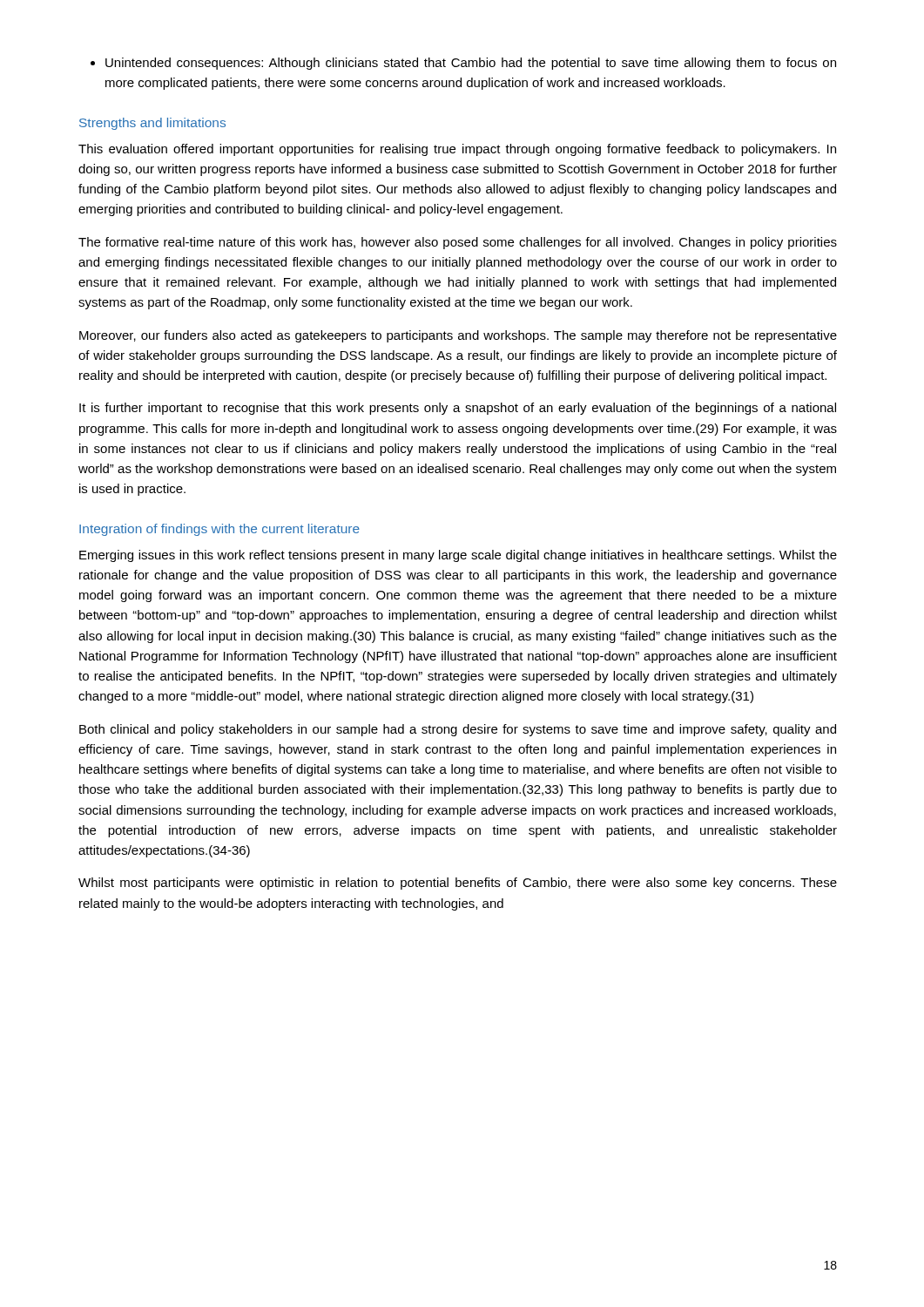Locate the block starting "Both clinical and policy stakeholders in"
The height and width of the screenshot is (1307, 924).
click(458, 789)
